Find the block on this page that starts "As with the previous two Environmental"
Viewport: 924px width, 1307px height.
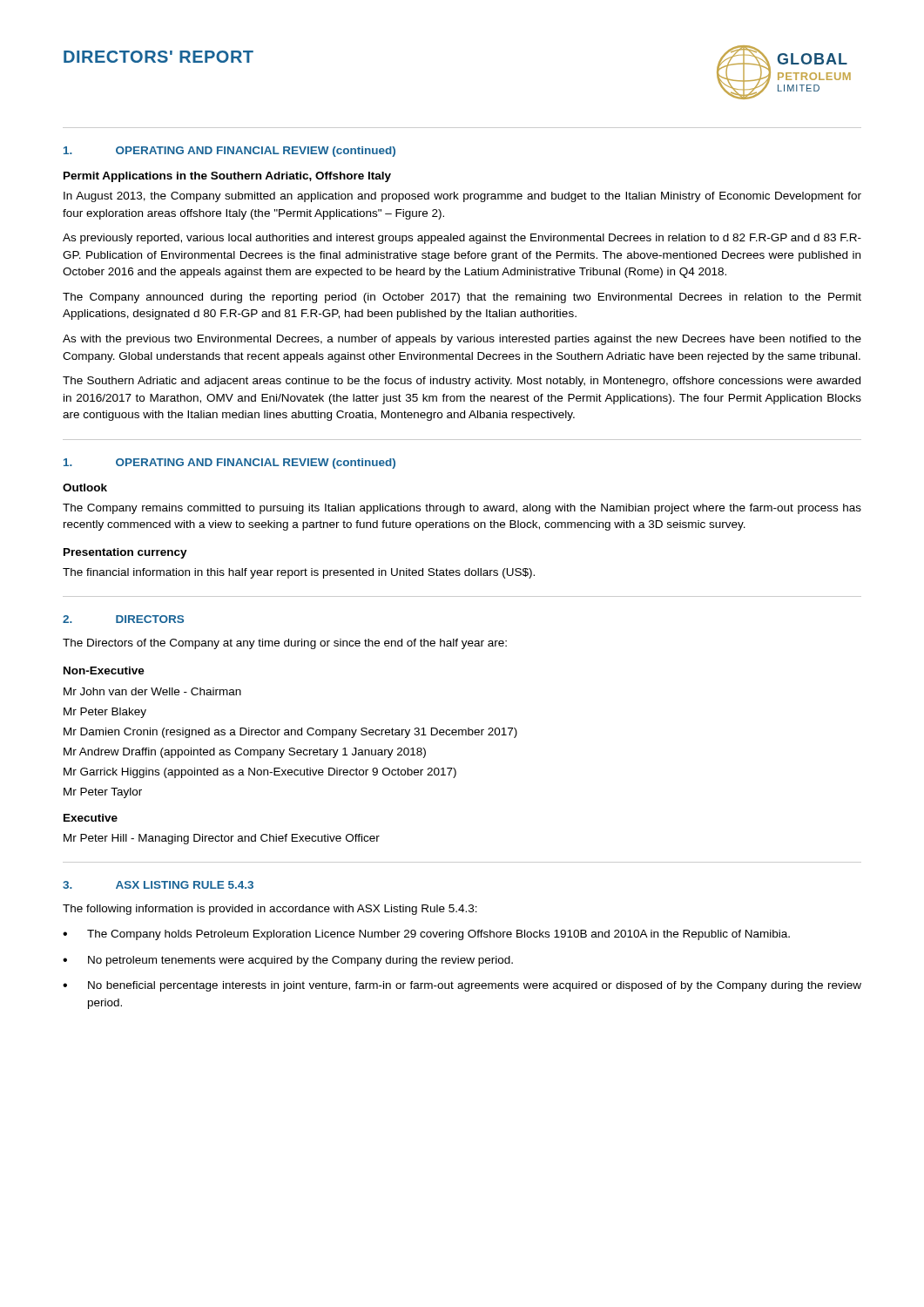(462, 347)
